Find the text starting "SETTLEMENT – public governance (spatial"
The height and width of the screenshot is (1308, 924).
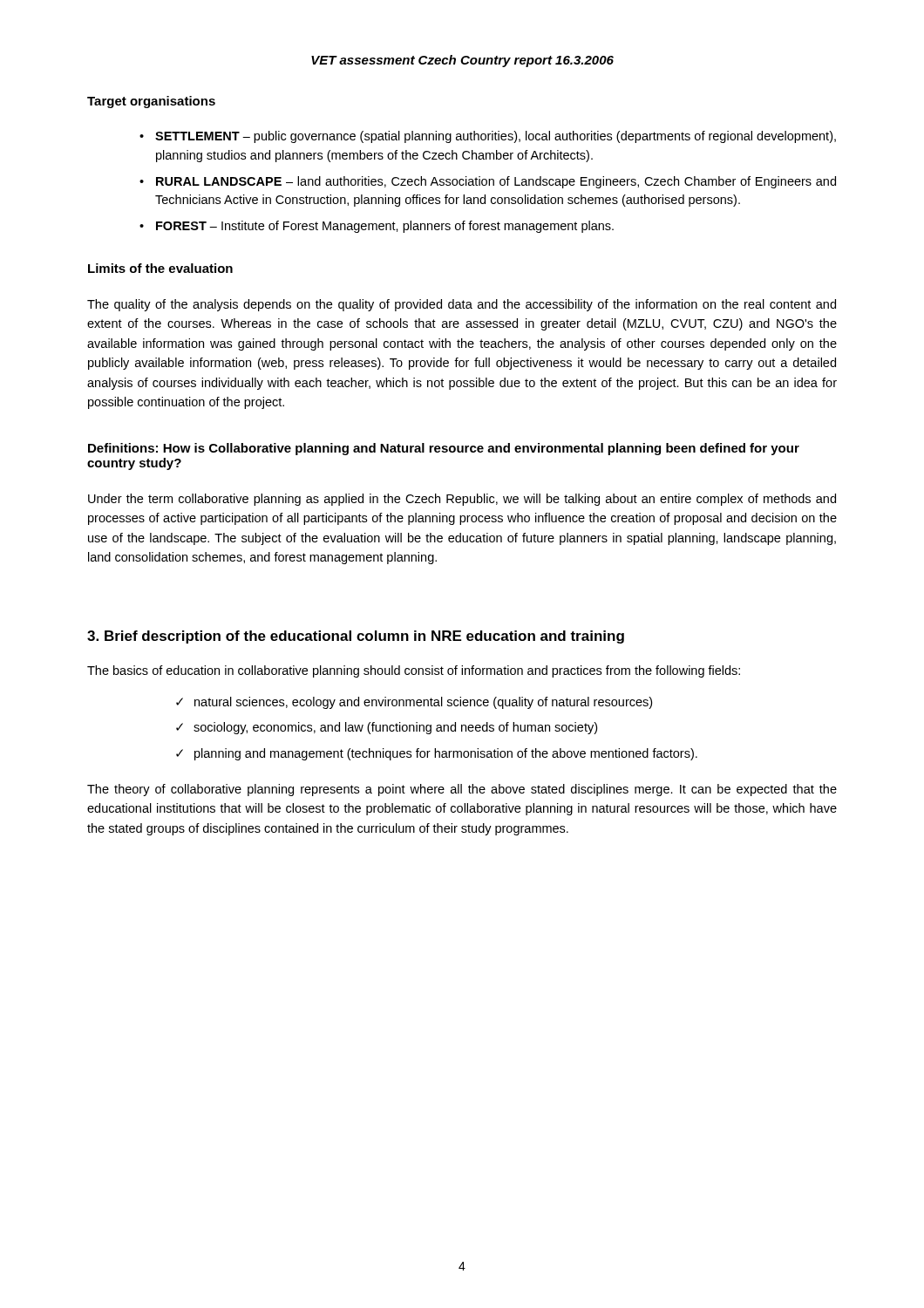[x=496, y=146]
